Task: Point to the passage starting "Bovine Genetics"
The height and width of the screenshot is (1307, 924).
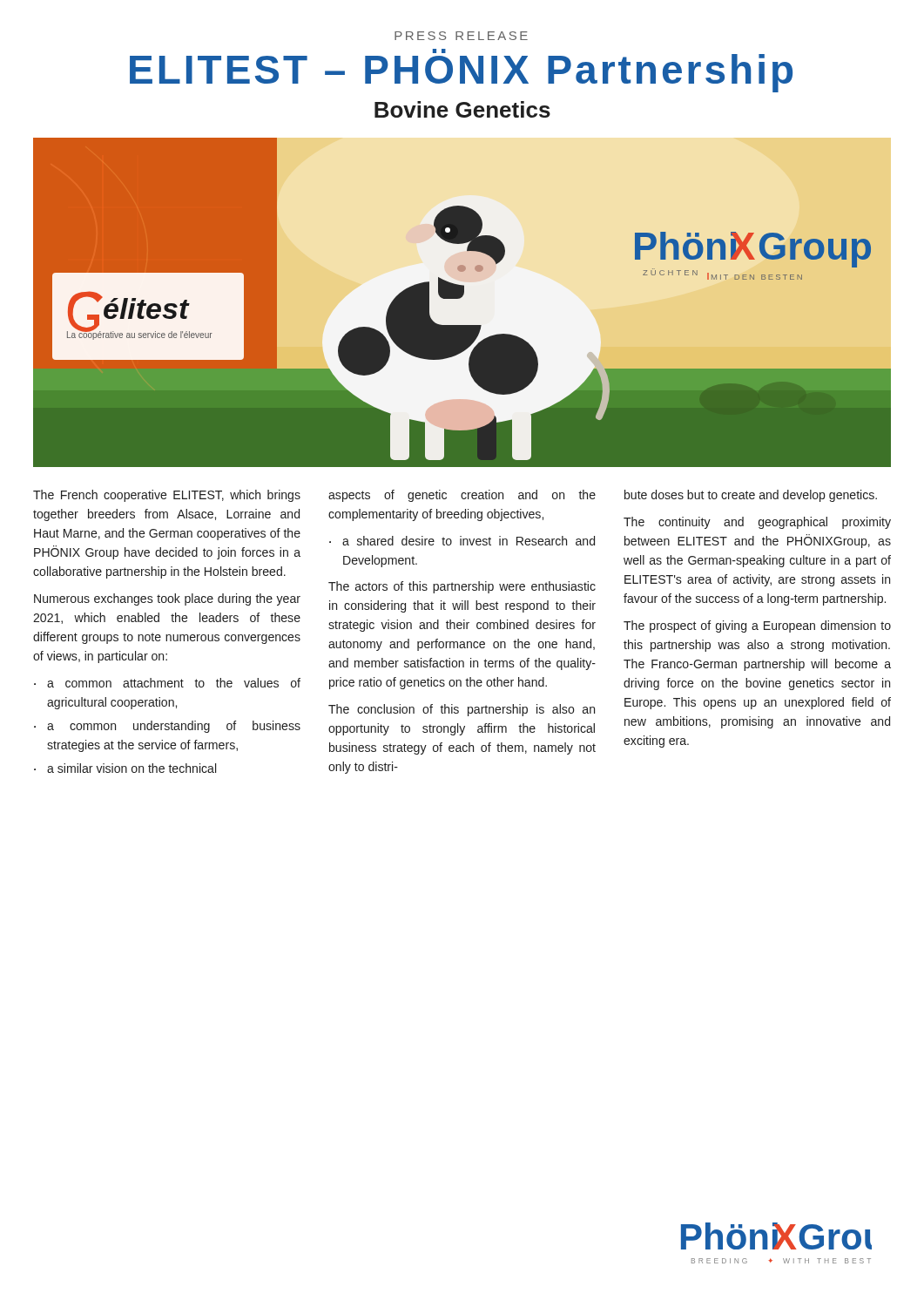Action: pyautogui.click(x=462, y=110)
